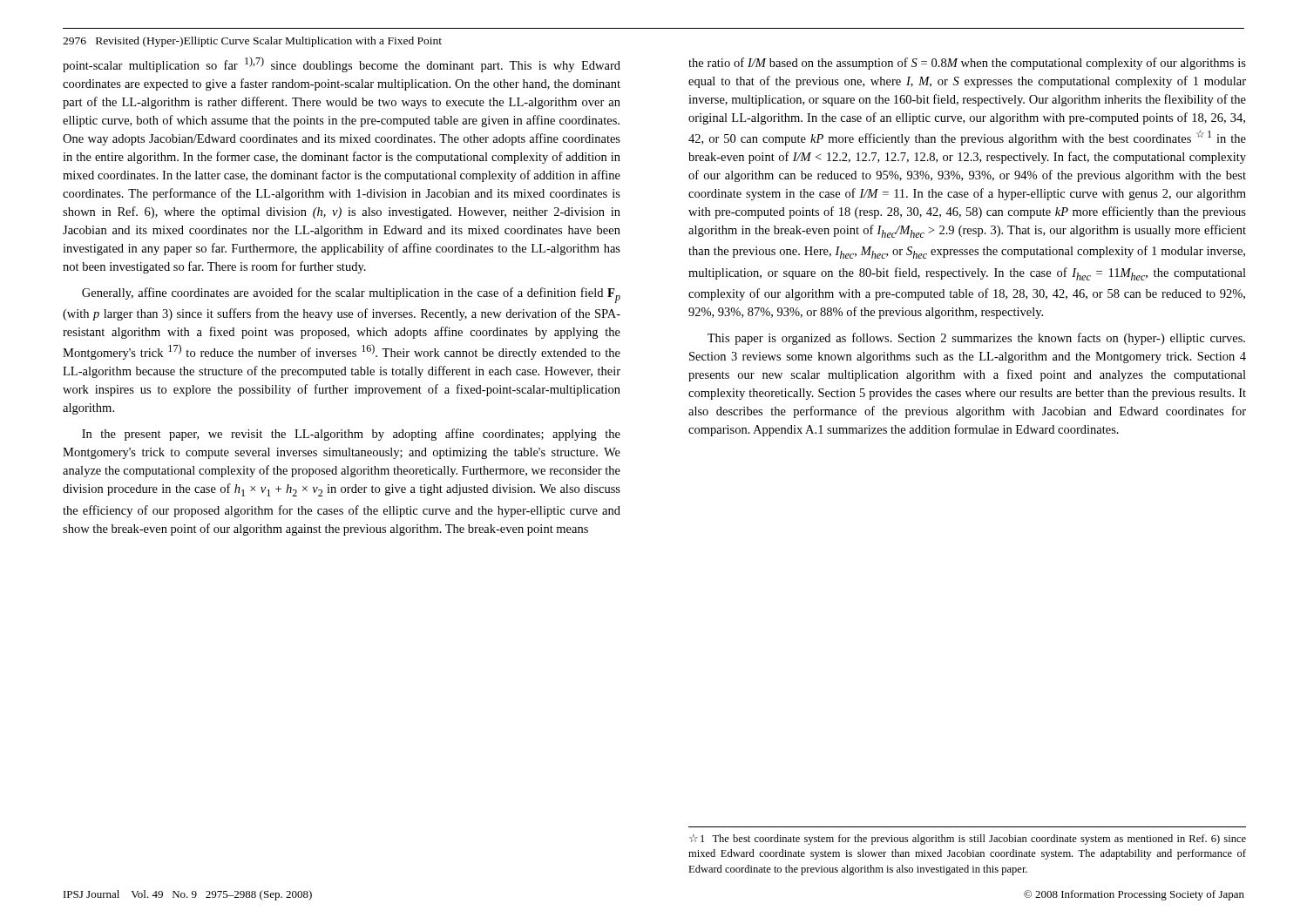Click the passage that begins "In the present paper, we revisit the LL-algorithm"
Screen dimensions: 924x1307
[x=342, y=482]
